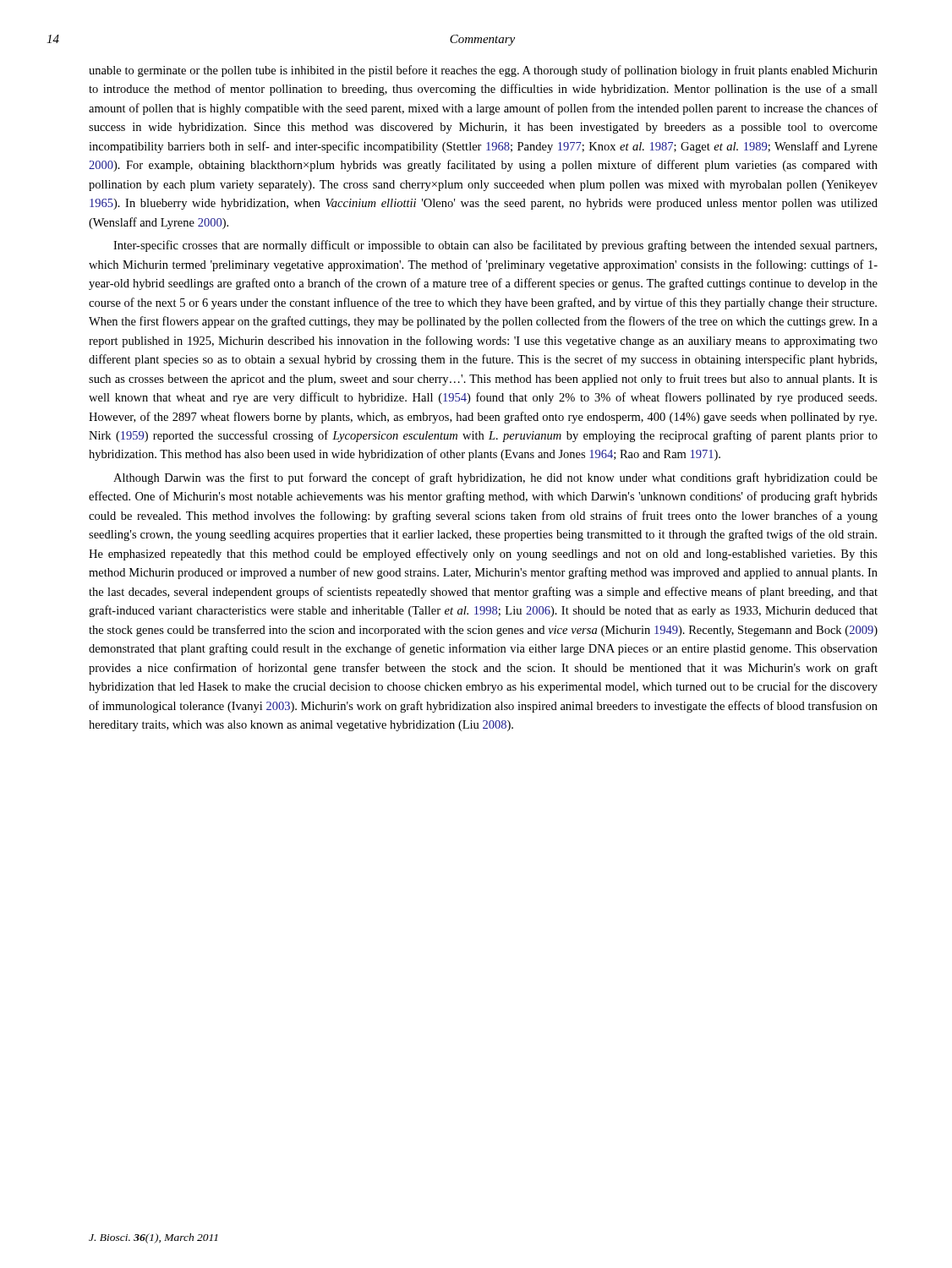The width and height of the screenshot is (952, 1268).
Task: Select the text block containing "Inter-specific crosses that"
Action: click(x=483, y=350)
